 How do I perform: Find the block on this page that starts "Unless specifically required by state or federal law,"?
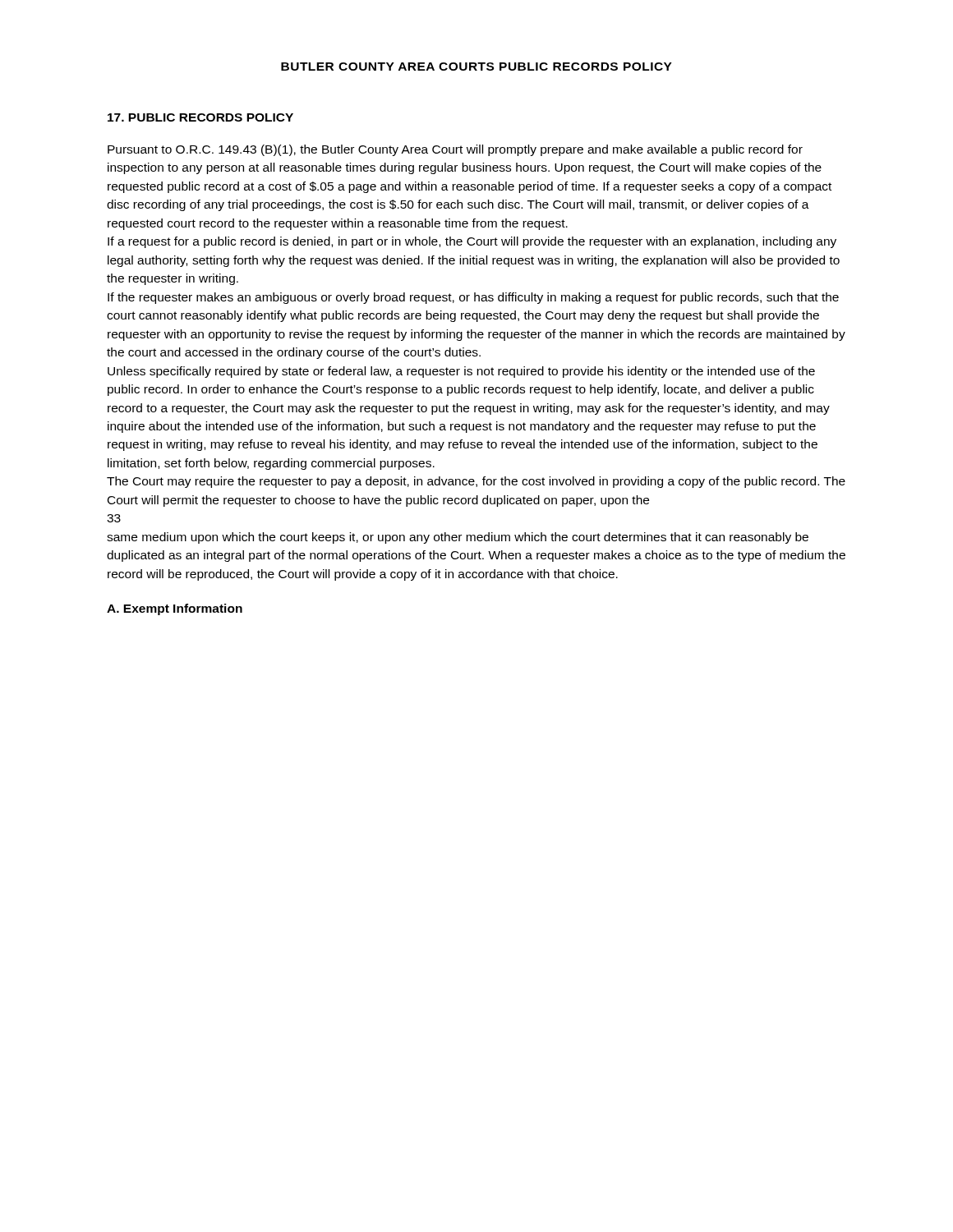point(468,417)
